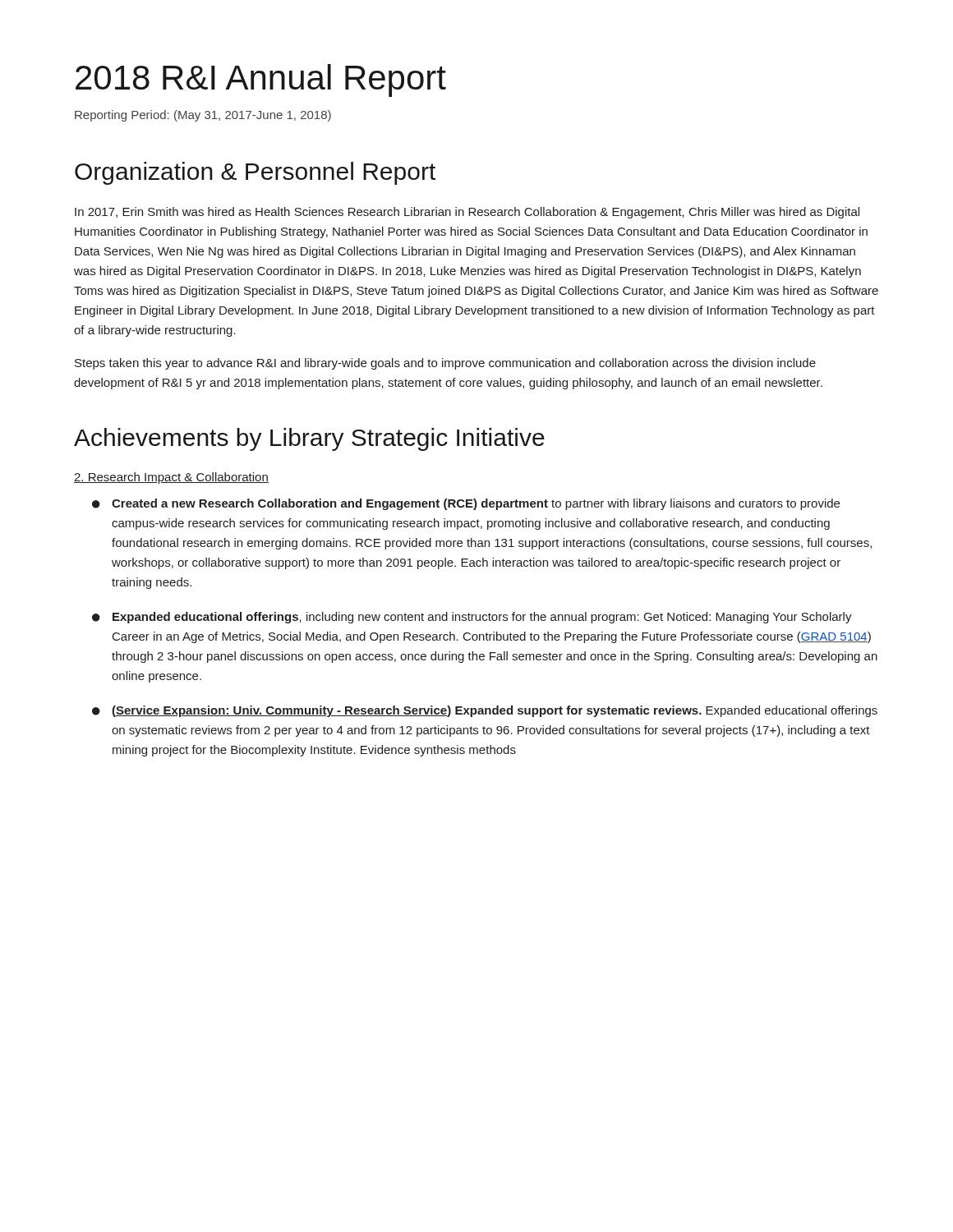Point to the block beginning "Reporting Period: (May 31,"
Screen dimensions: 1232x953
pyautogui.click(x=203, y=115)
